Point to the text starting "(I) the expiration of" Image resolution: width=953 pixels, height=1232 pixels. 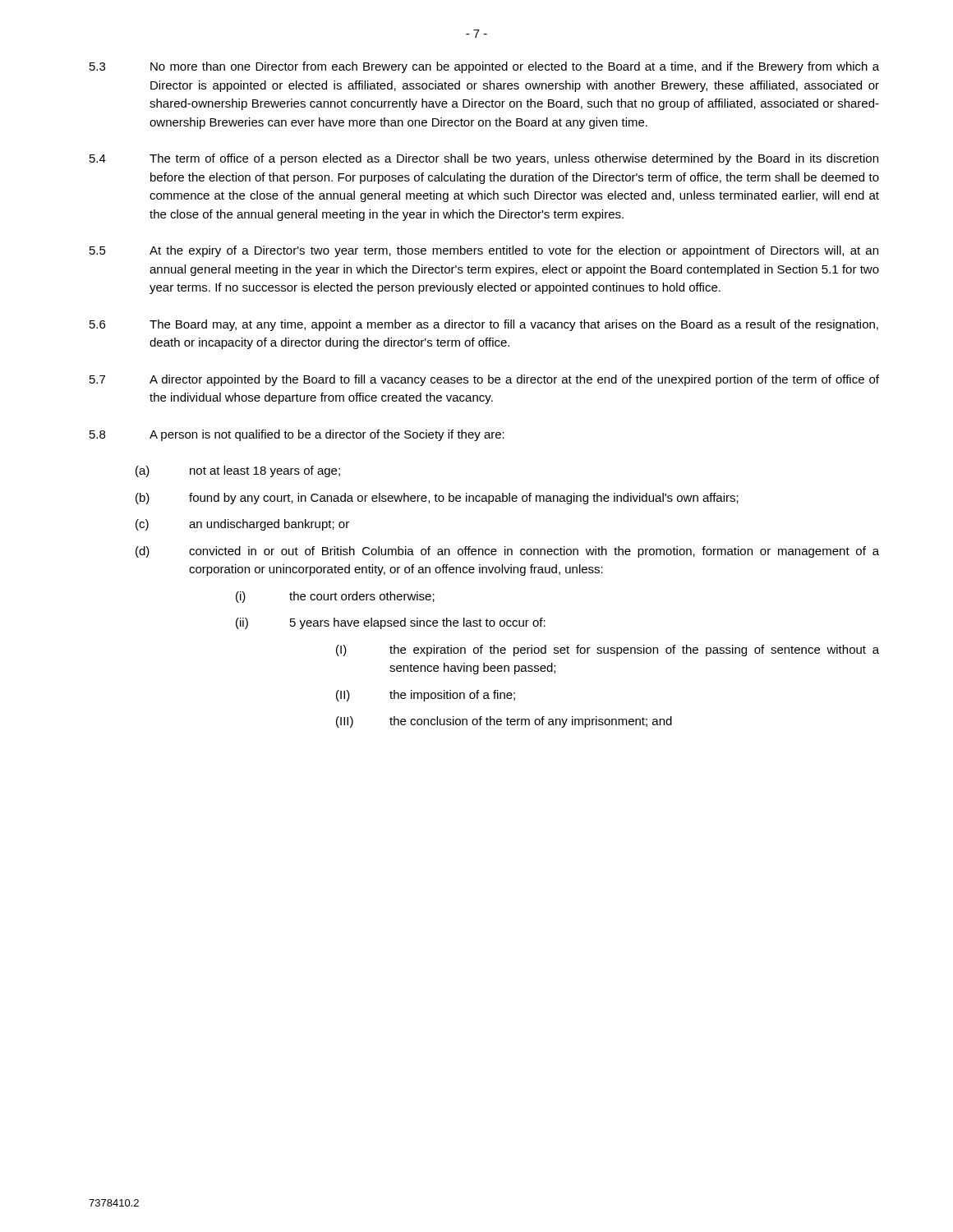coord(607,659)
